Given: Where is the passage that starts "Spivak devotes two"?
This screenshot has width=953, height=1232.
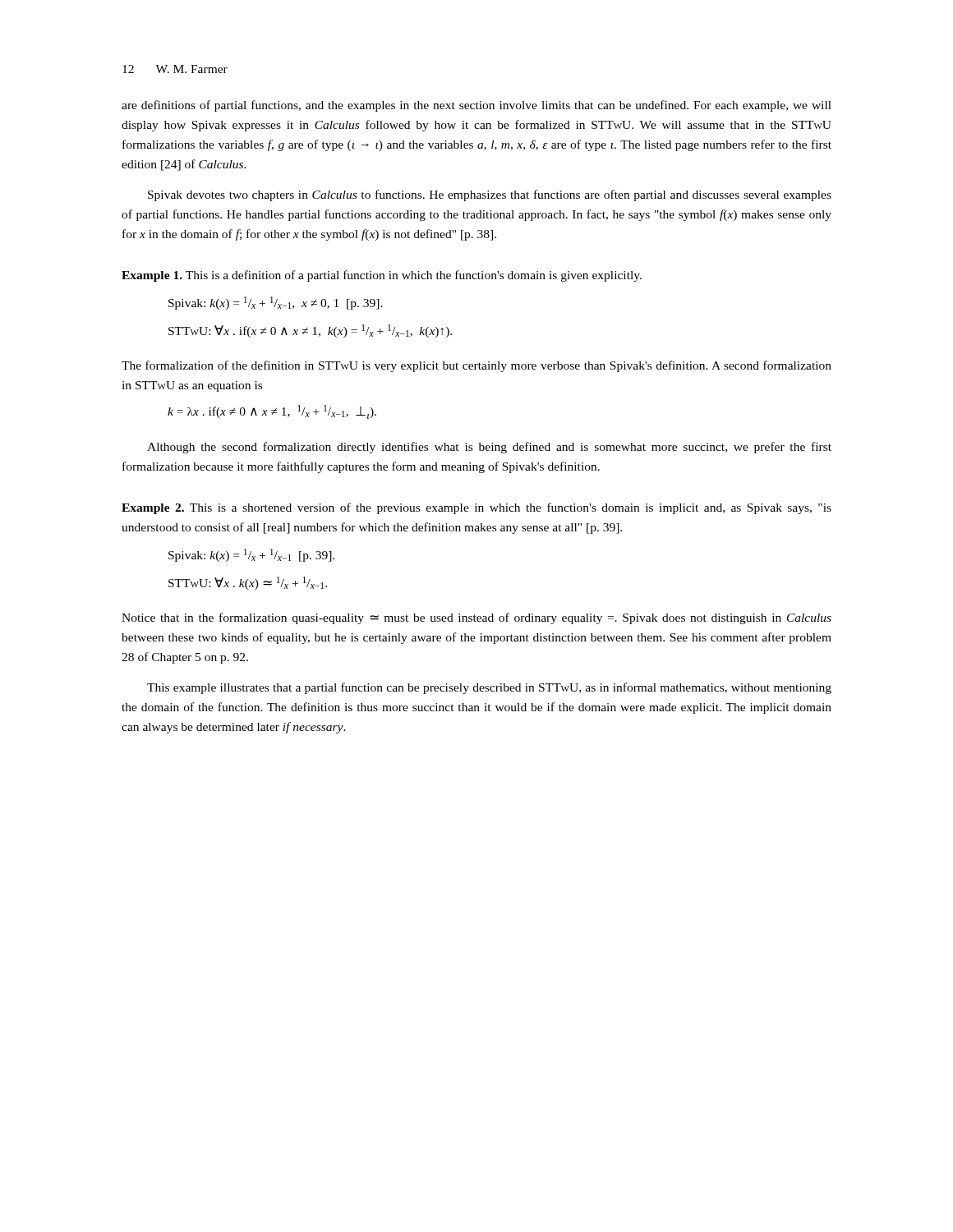Looking at the screenshot, I should tap(476, 214).
